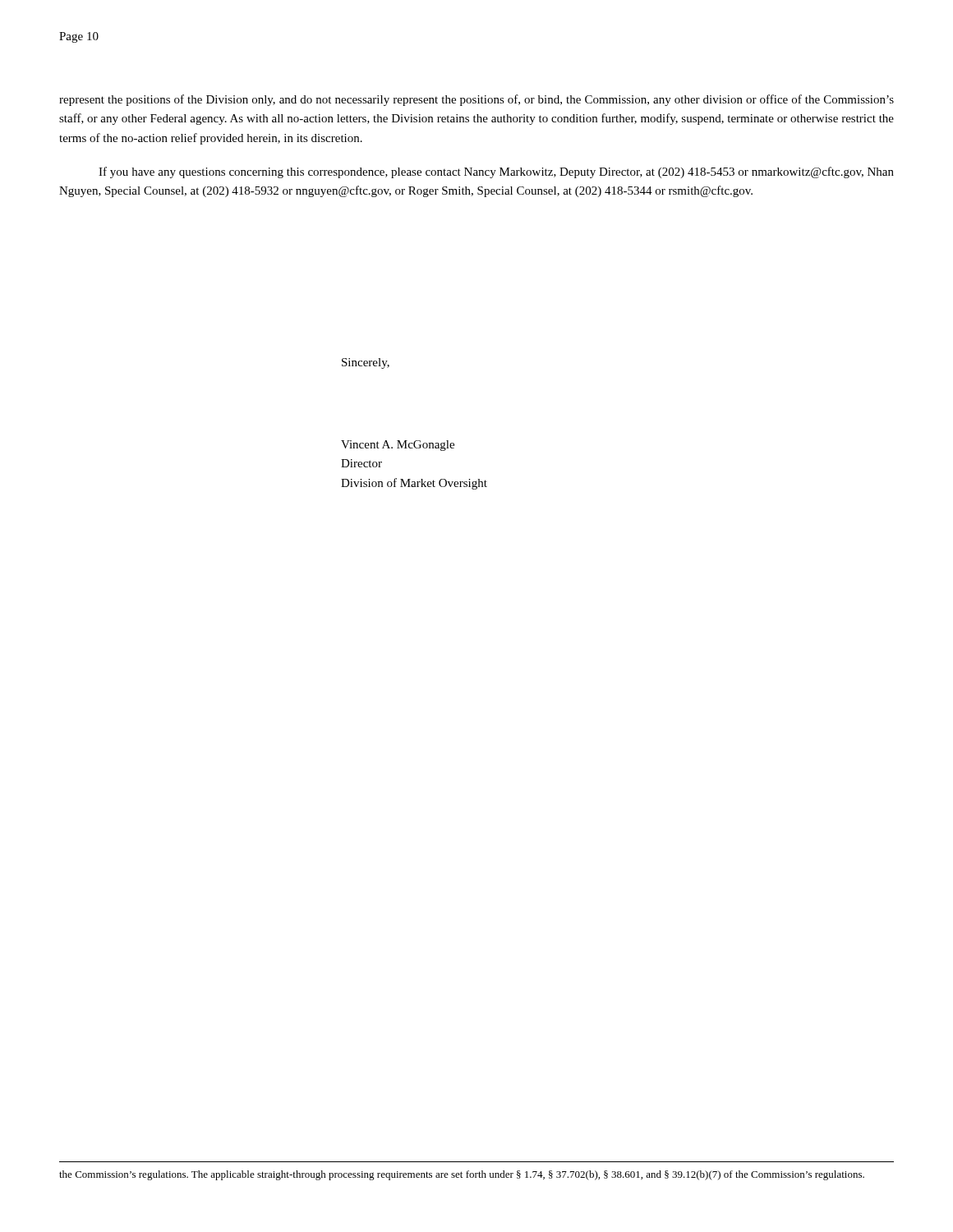Find the text block containing "represent the positions of the"
Image resolution: width=953 pixels, height=1232 pixels.
(476, 100)
